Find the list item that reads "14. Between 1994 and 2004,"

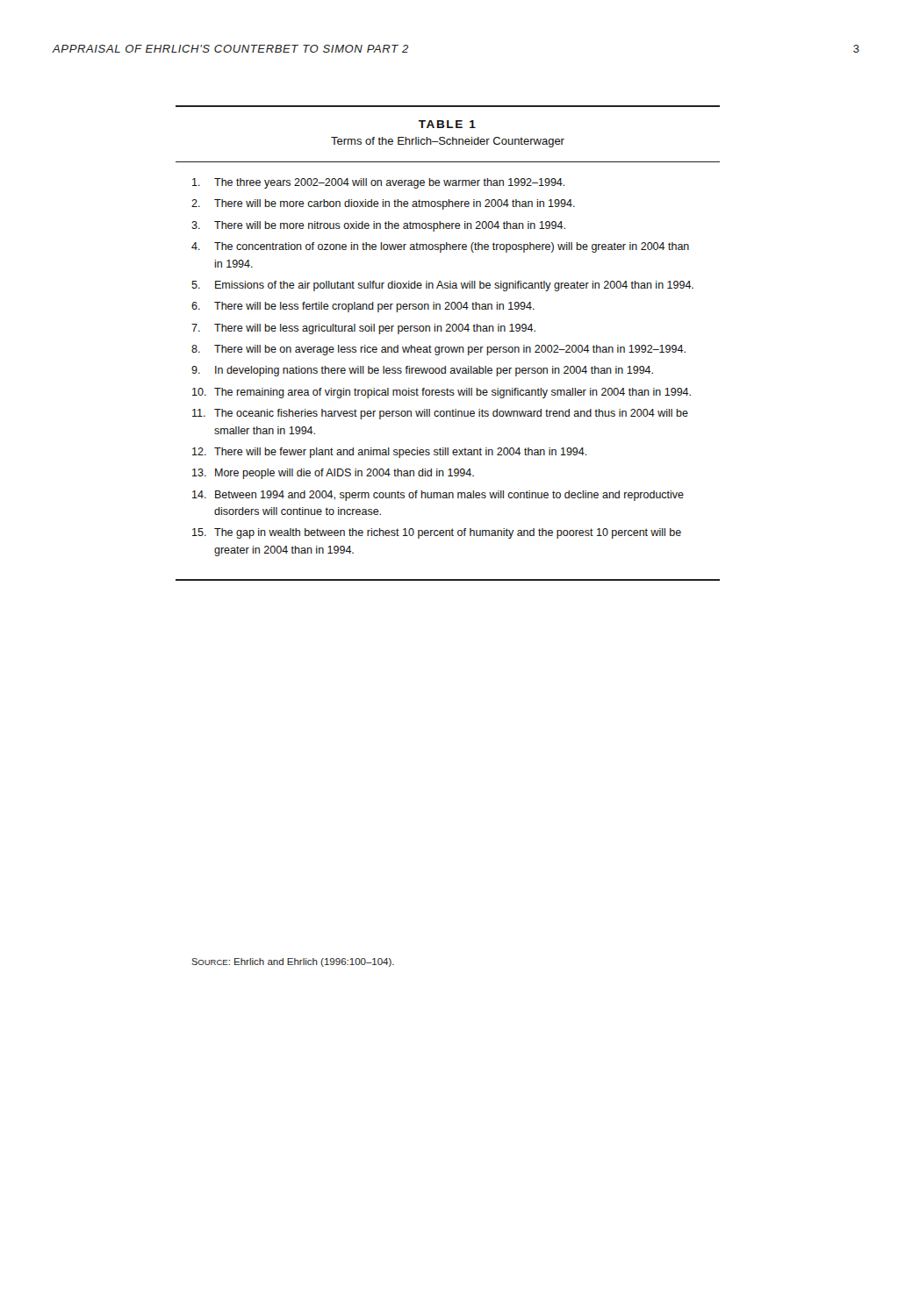pos(446,504)
